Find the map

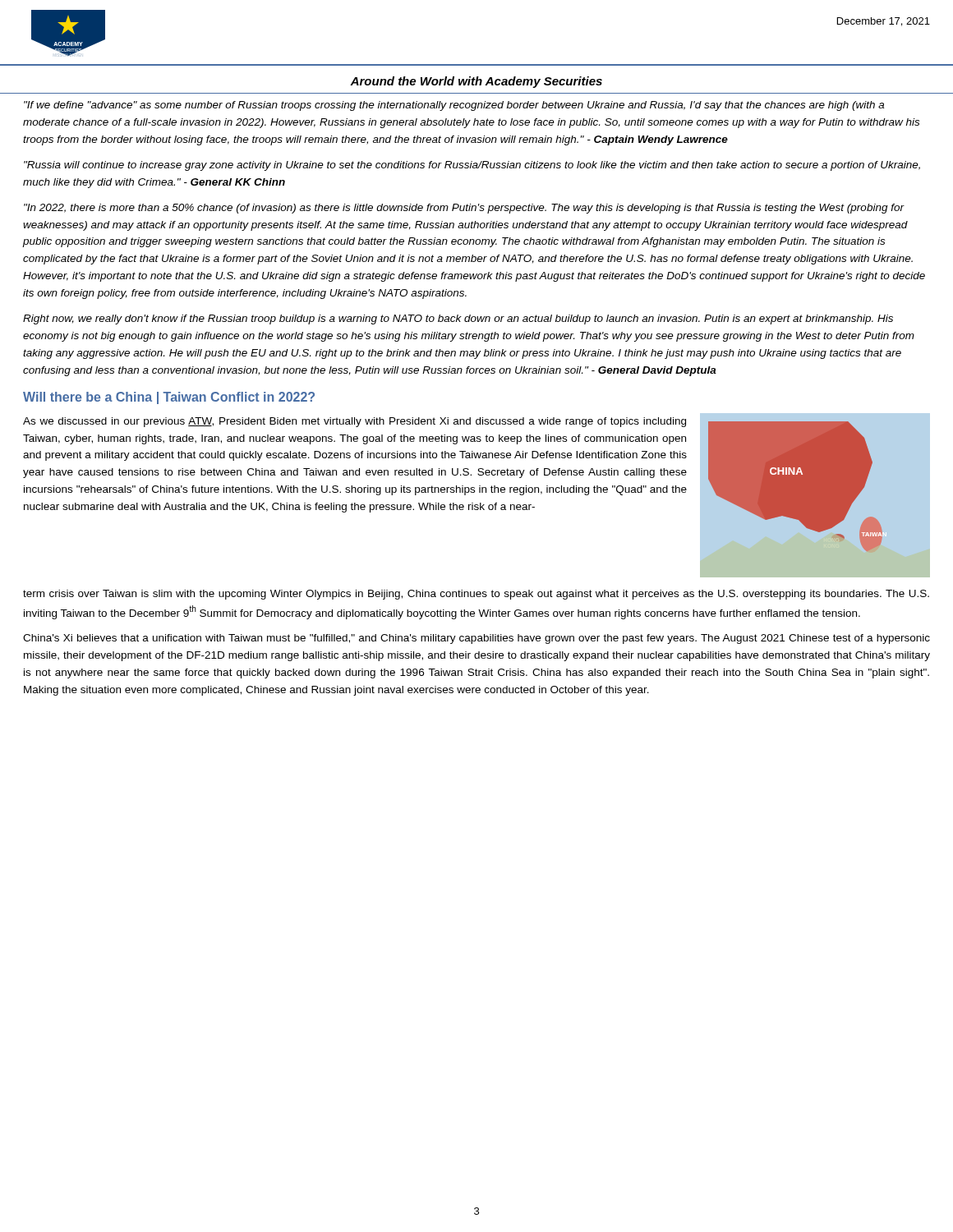pyautogui.click(x=815, y=495)
